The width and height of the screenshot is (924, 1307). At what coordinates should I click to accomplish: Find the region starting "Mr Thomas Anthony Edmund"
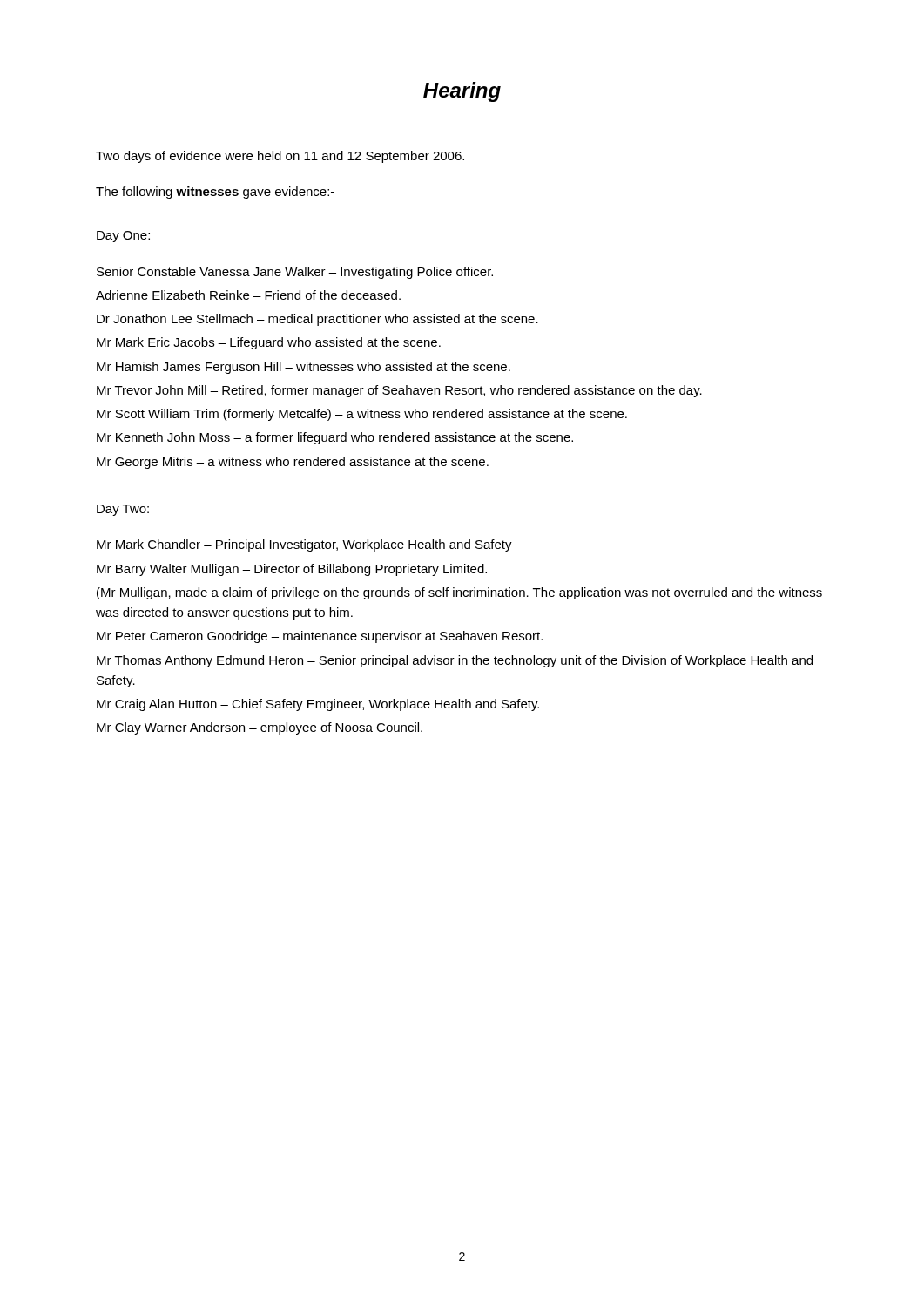click(x=455, y=670)
